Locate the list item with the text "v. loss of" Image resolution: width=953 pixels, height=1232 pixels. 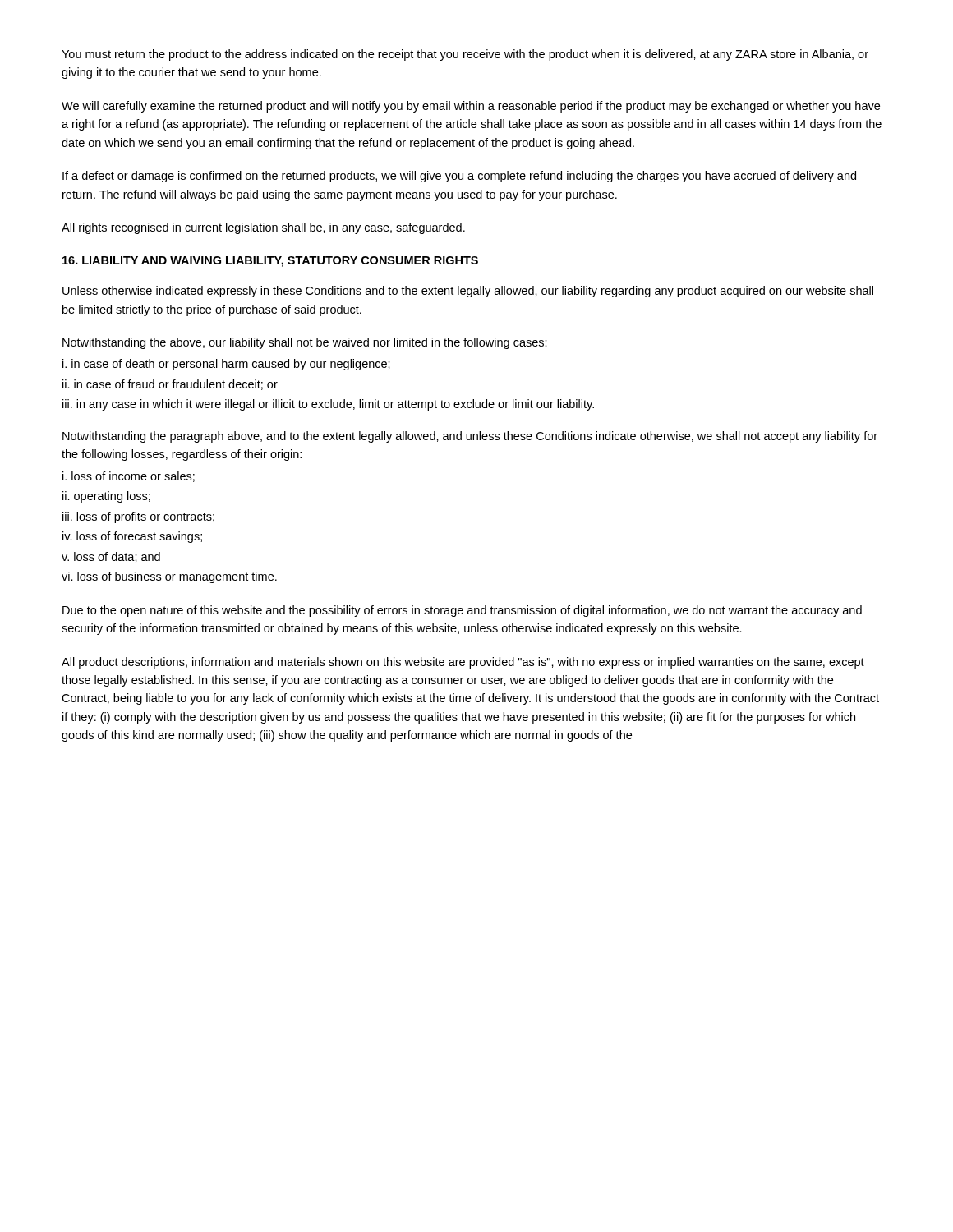[x=111, y=557]
